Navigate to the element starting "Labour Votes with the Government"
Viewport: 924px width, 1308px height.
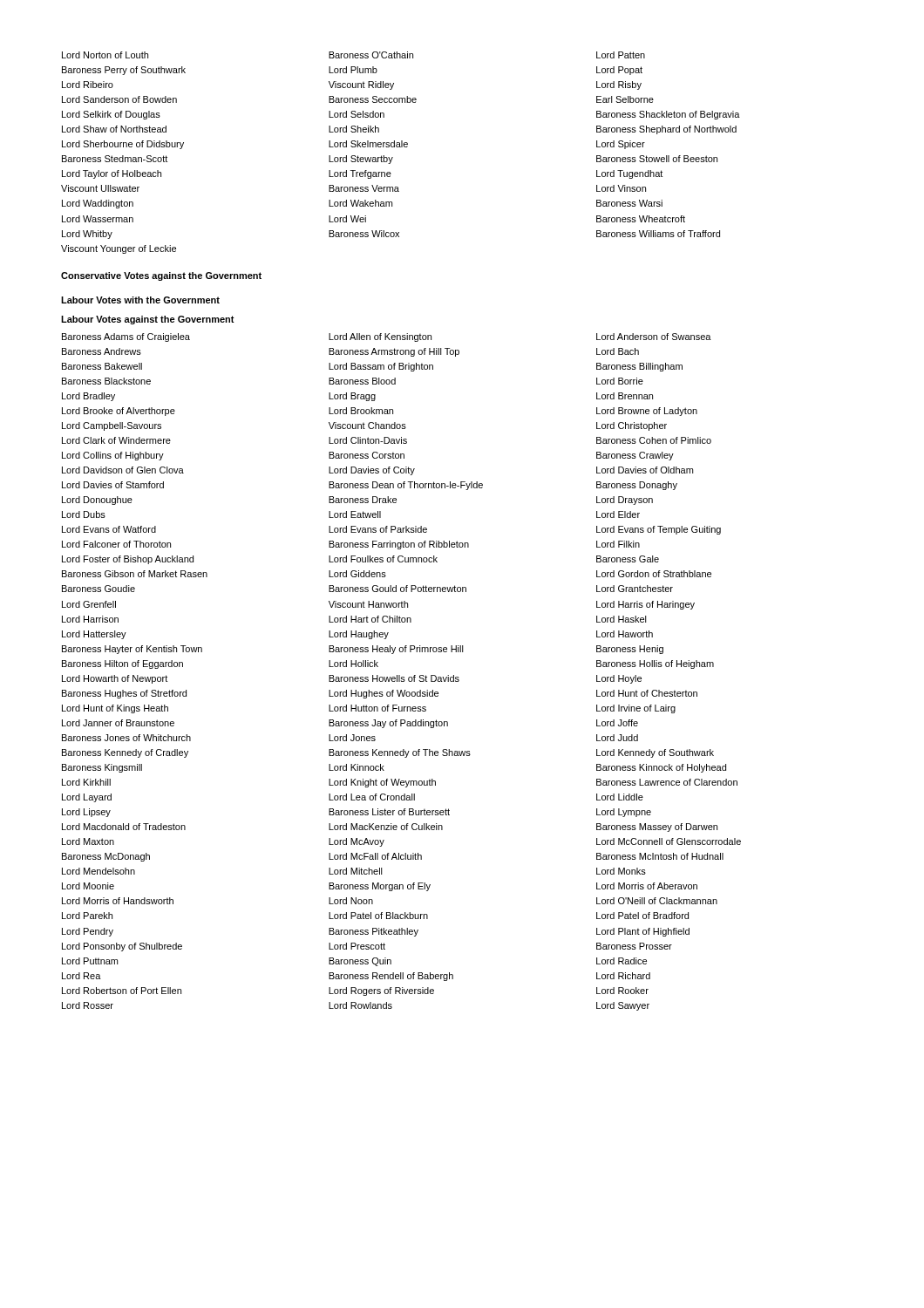point(140,300)
